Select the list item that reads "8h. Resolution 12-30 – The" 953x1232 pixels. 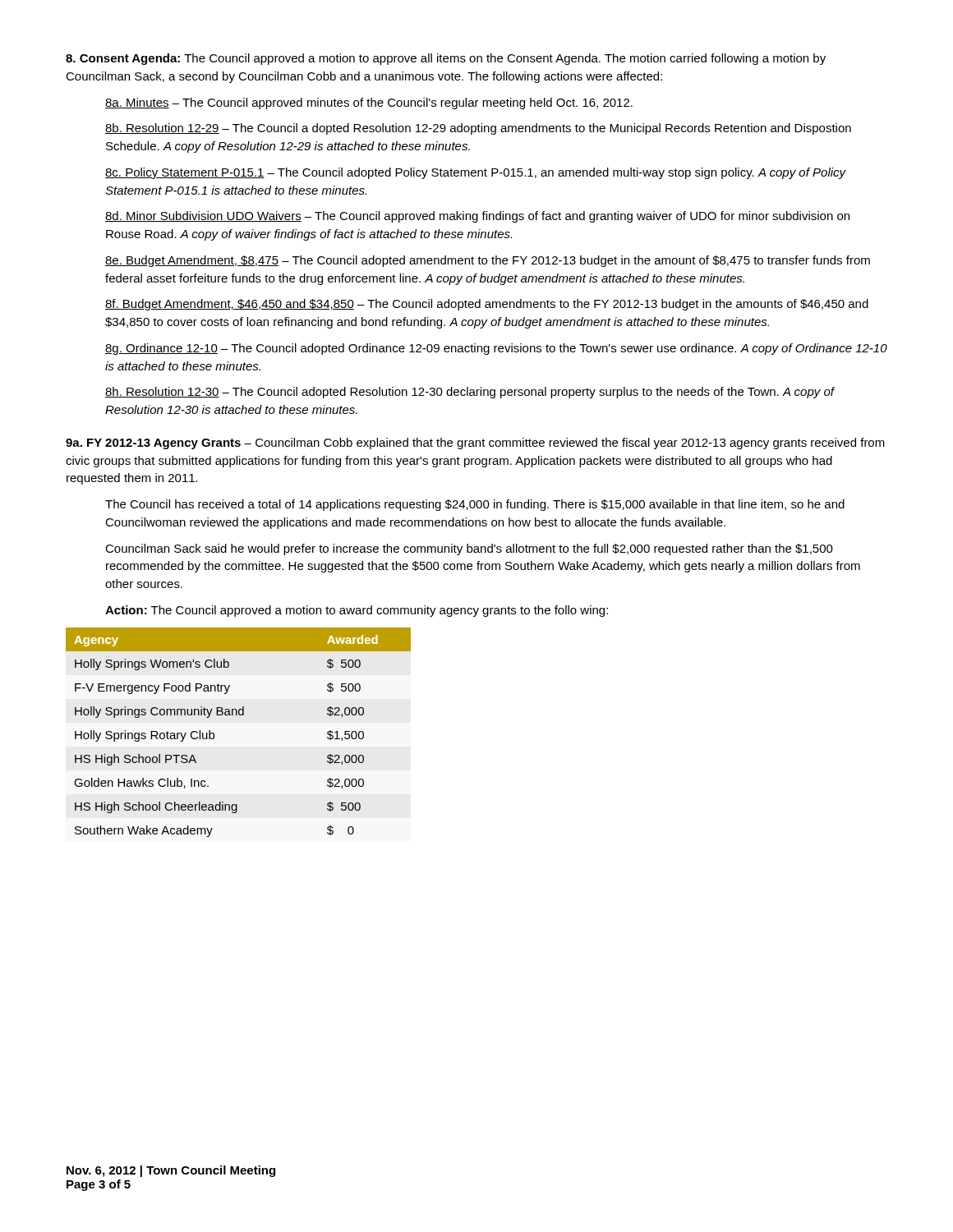(469, 401)
